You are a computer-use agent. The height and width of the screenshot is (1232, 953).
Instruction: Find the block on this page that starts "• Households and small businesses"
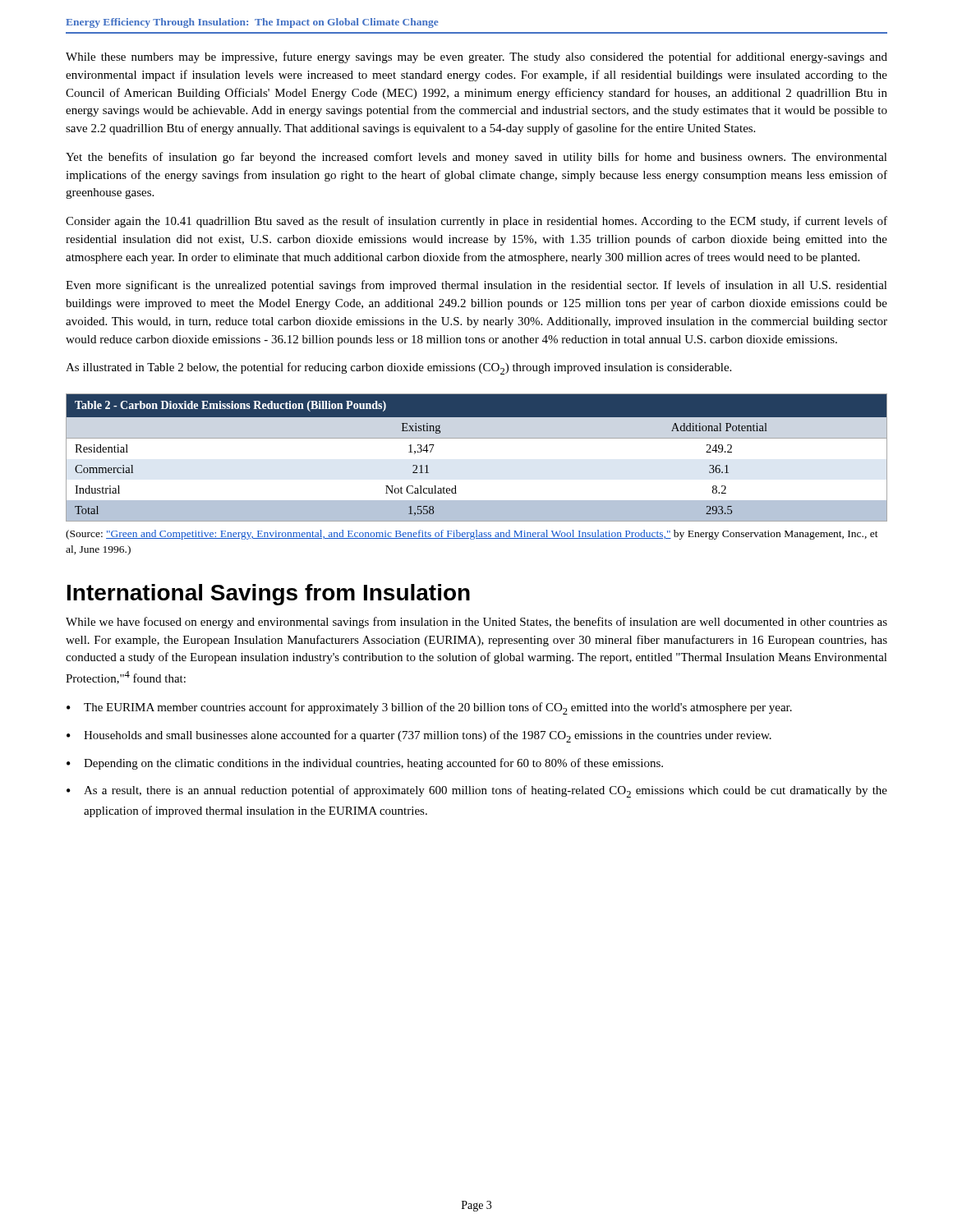point(476,737)
